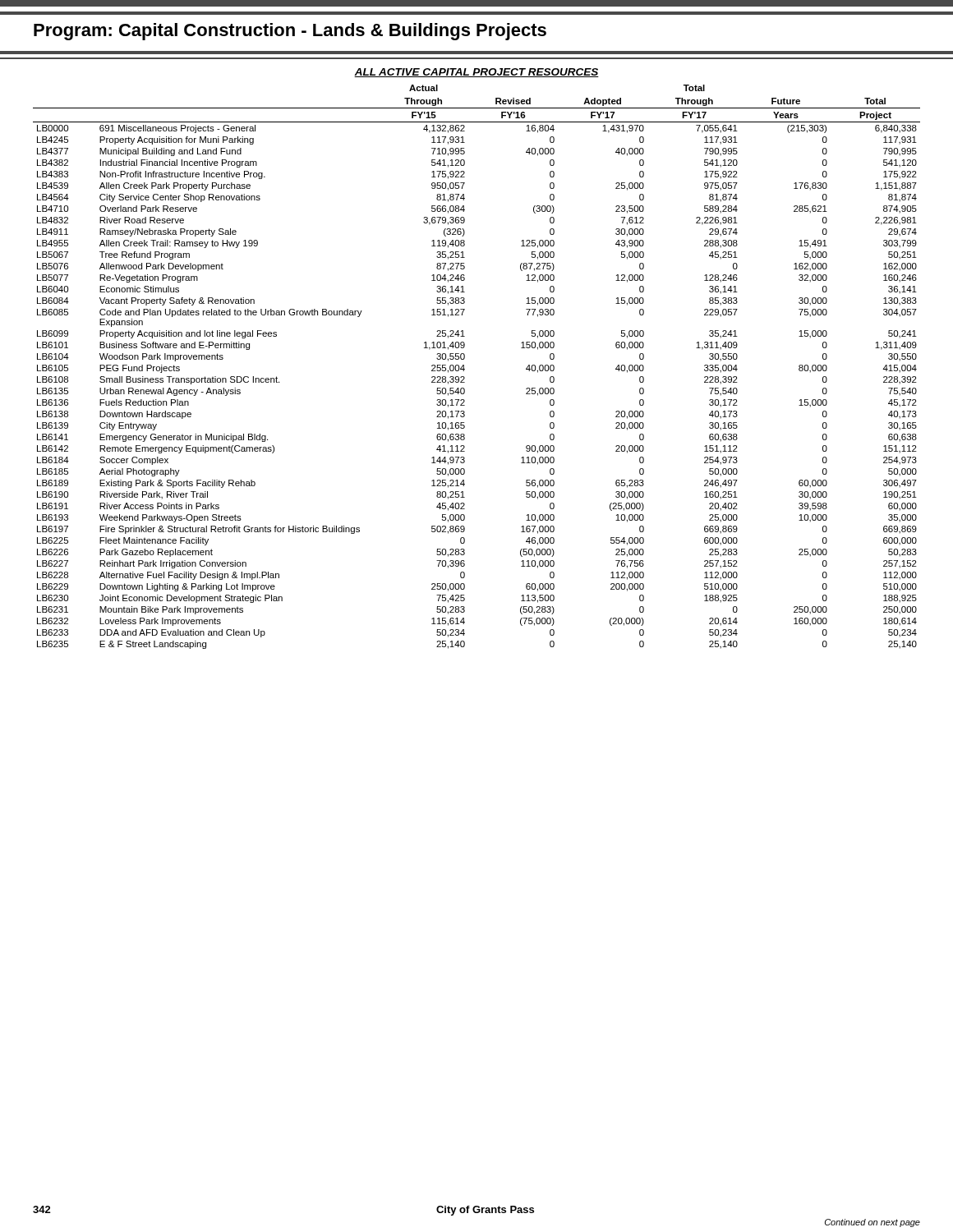Where is the title that starts "Program: Capital Construction - Lands & Buildings"?
This screenshot has width=953, height=1232.
pos(290,30)
